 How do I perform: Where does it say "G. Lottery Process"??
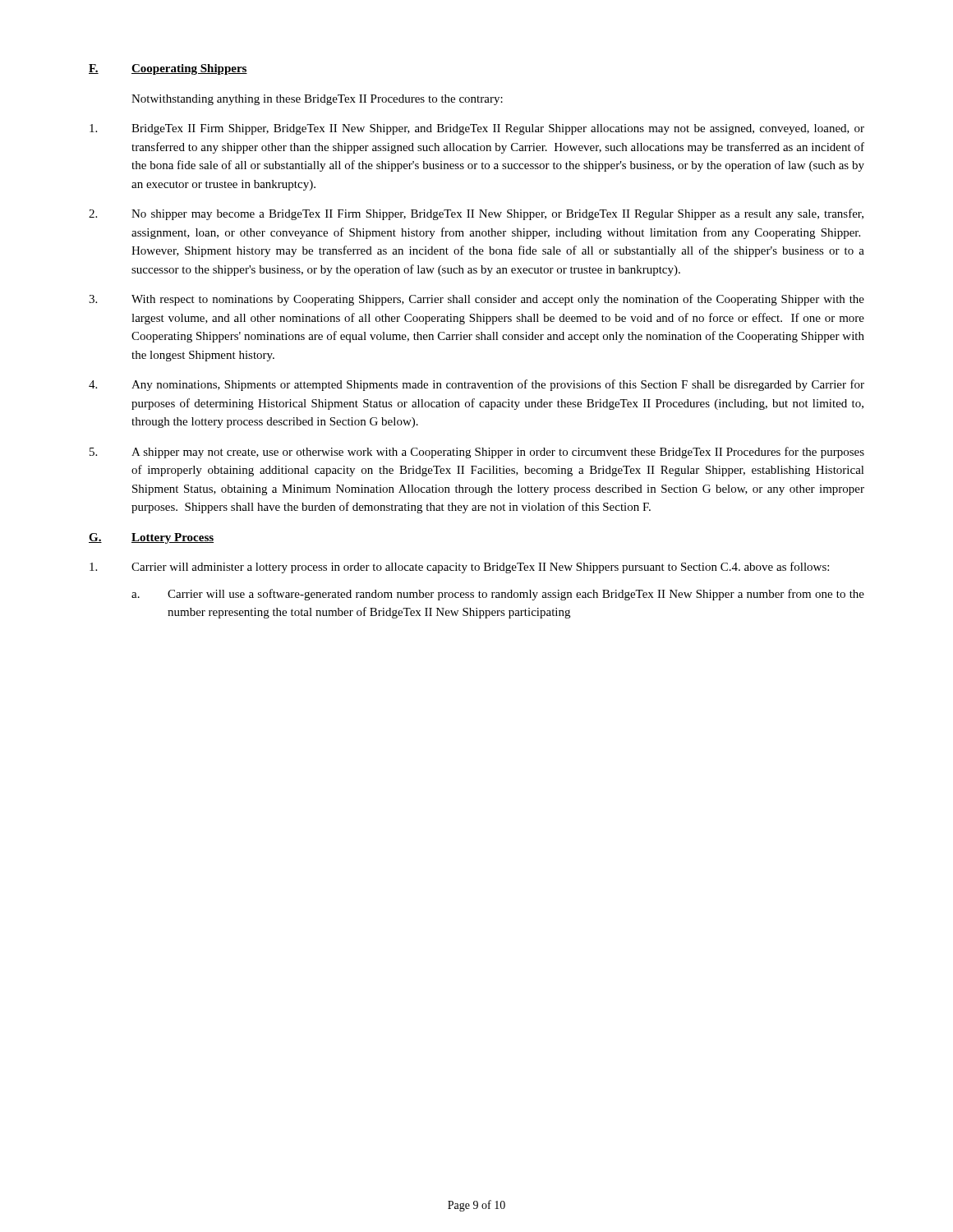point(151,537)
